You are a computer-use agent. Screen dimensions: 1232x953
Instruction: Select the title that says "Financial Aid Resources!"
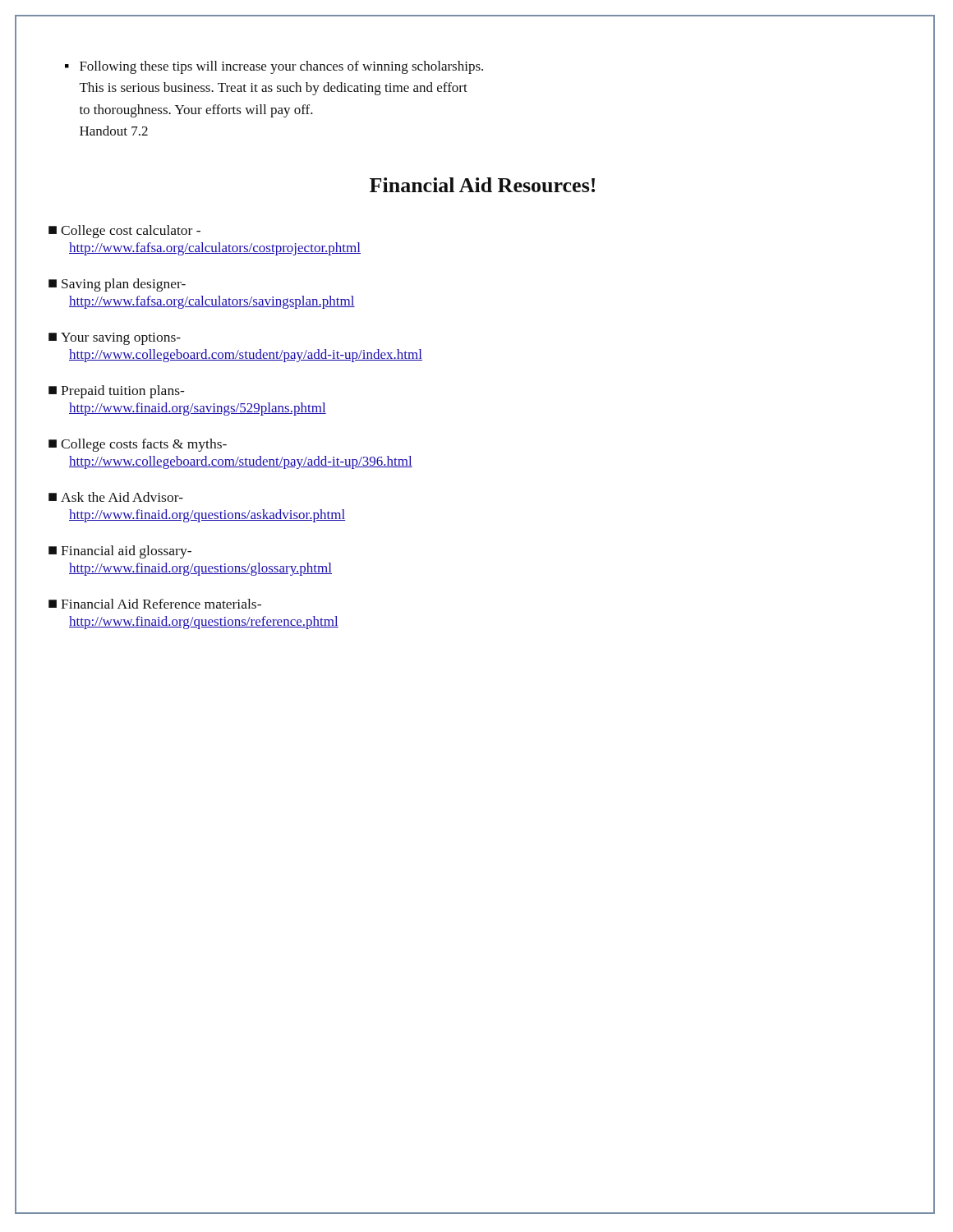[483, 185]
